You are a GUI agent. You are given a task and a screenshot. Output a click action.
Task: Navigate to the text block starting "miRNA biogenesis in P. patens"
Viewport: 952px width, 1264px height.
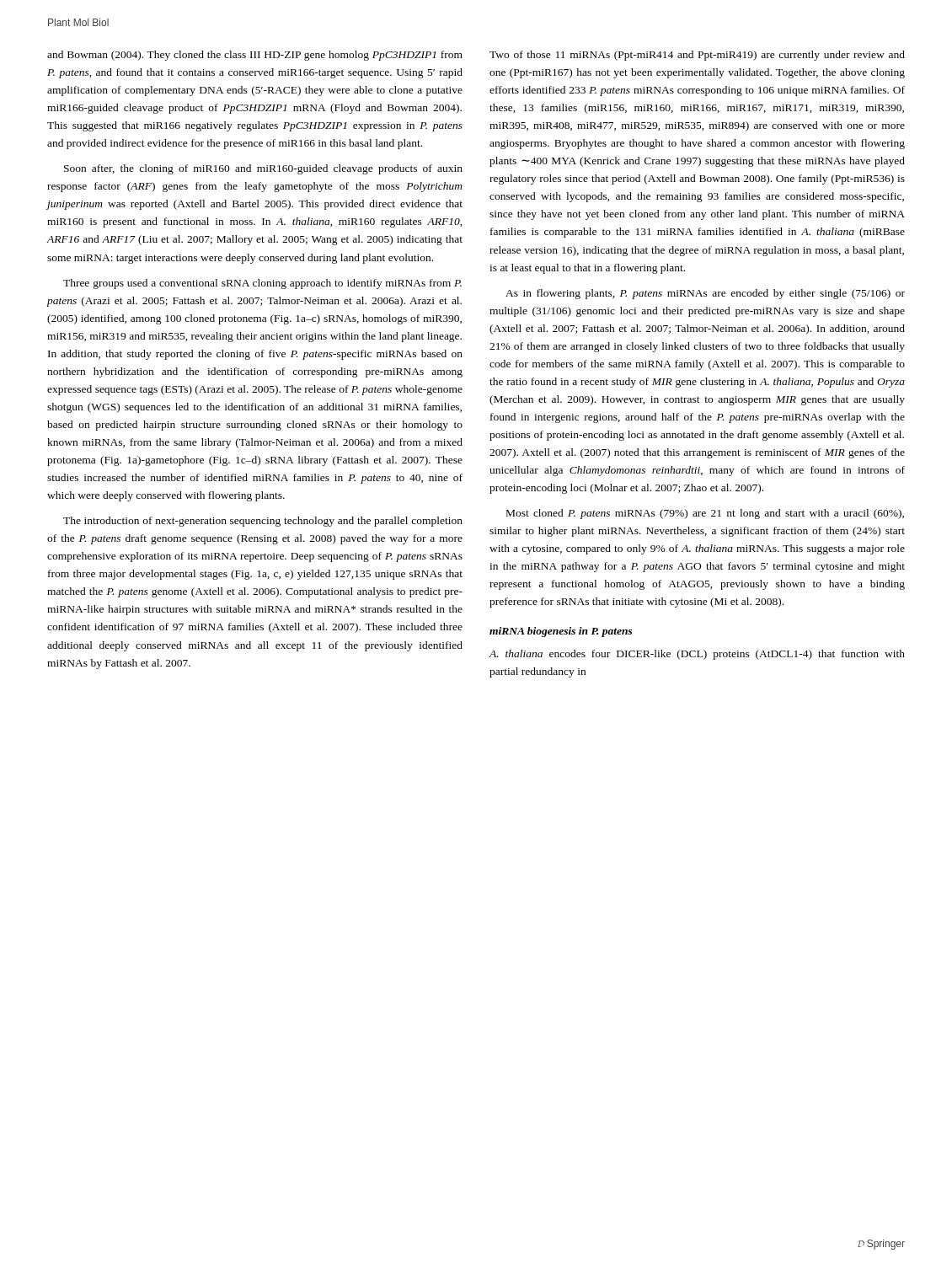pos(561,632)
